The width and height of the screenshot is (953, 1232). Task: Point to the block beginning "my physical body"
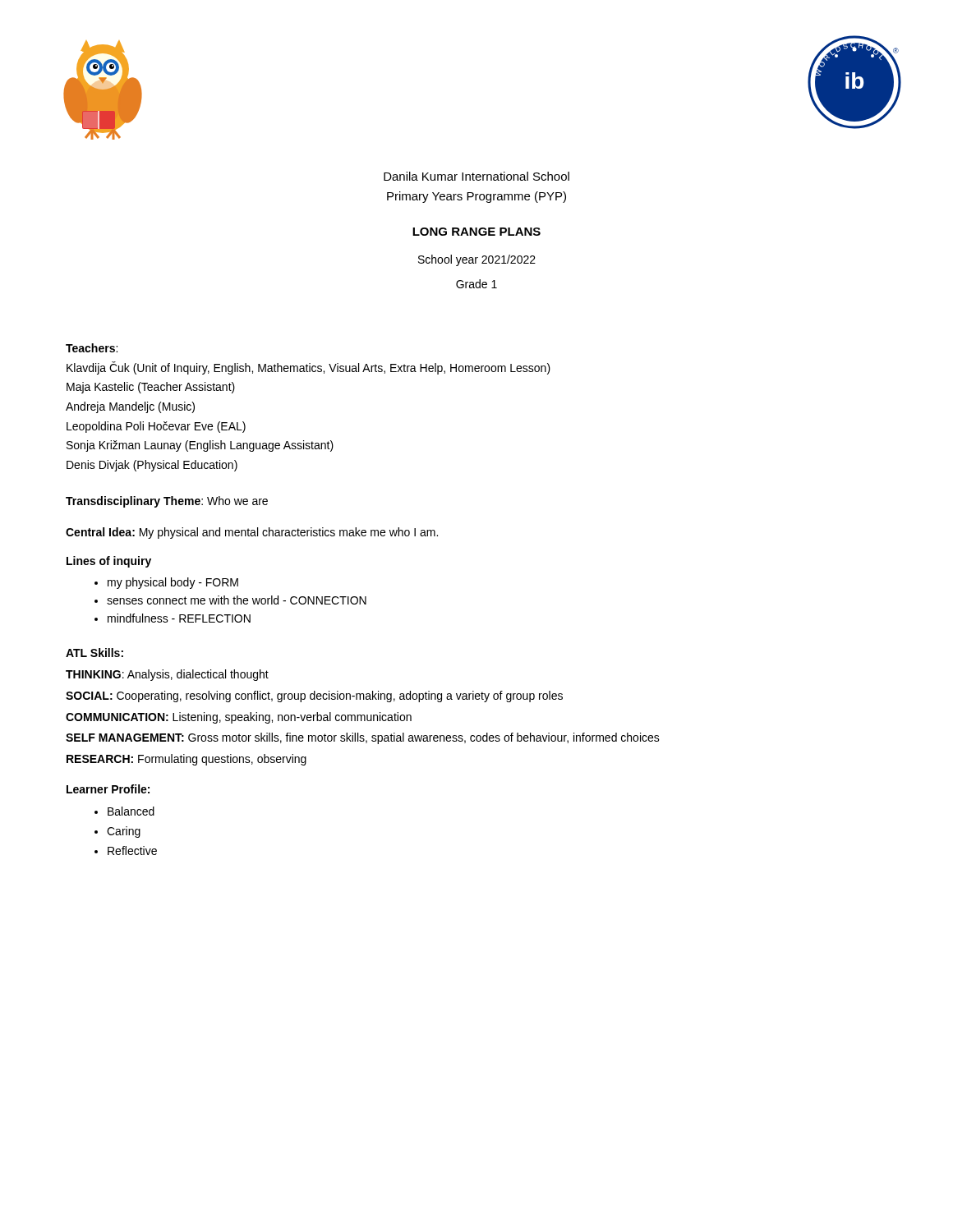pos(173,582)
